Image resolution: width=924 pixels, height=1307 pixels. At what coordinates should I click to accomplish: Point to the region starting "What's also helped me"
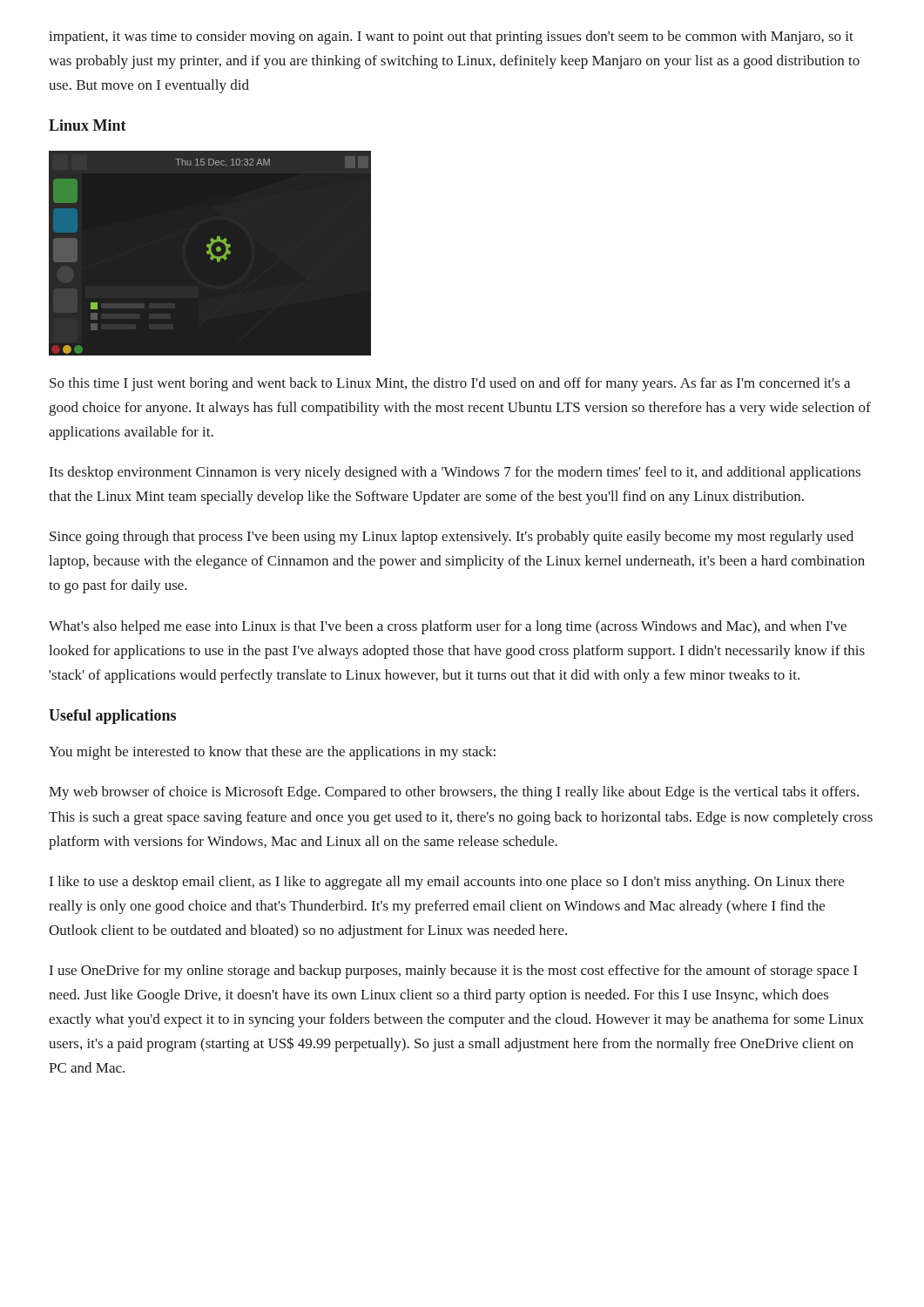(x=457, y=650)
